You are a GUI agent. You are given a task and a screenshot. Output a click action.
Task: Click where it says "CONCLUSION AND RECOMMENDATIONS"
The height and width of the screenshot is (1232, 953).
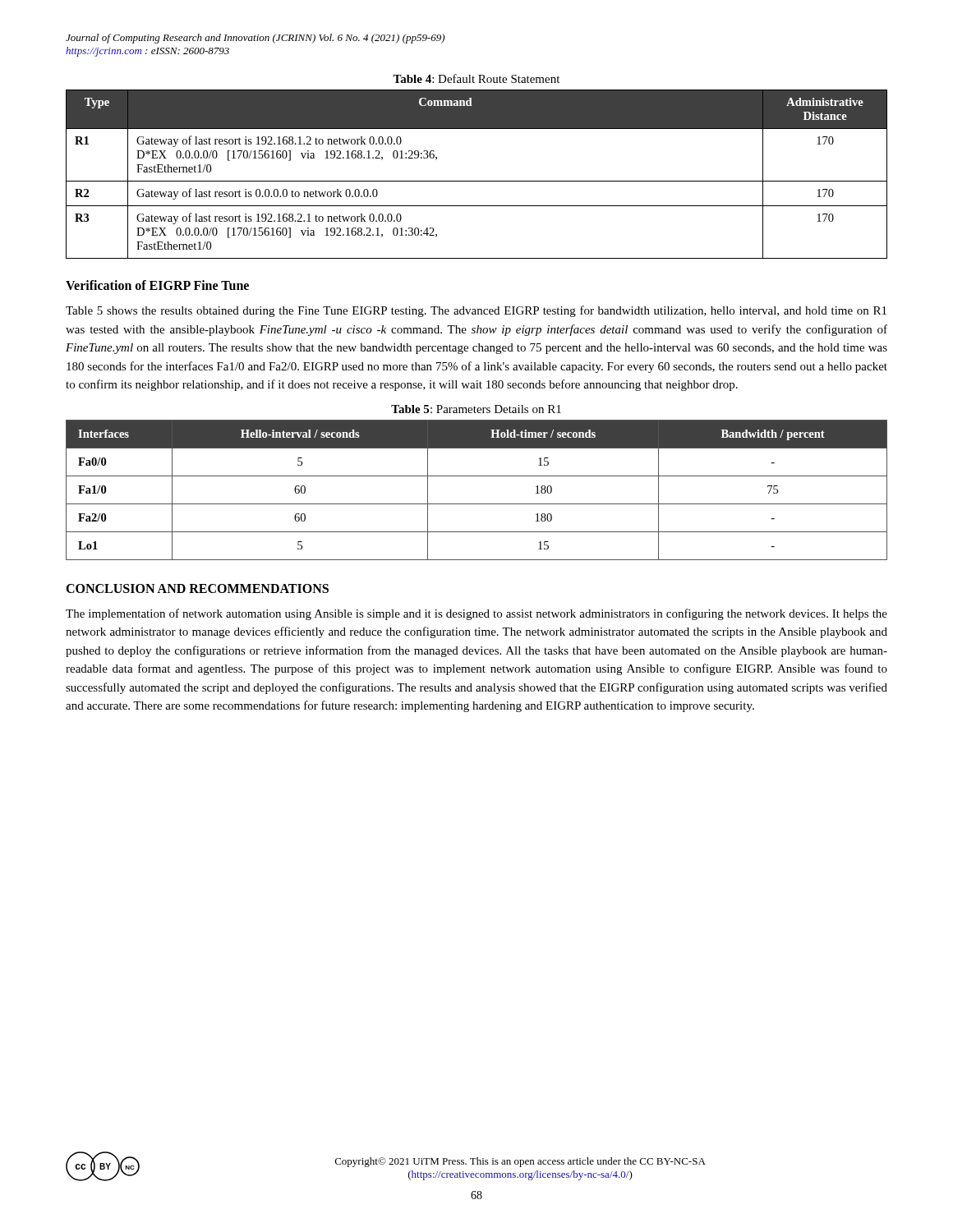point(197,588)
